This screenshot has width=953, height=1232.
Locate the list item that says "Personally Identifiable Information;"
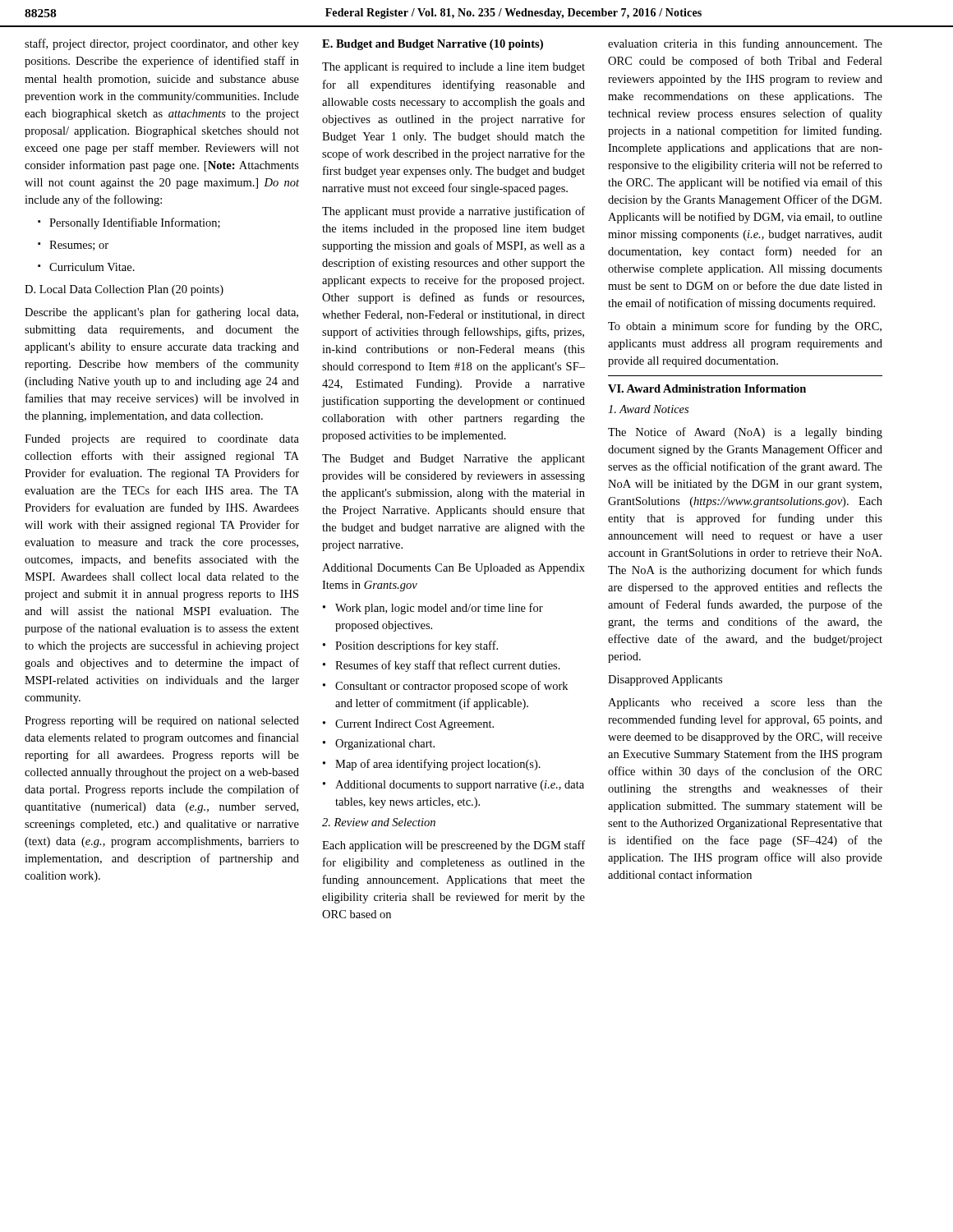point(168,223)
